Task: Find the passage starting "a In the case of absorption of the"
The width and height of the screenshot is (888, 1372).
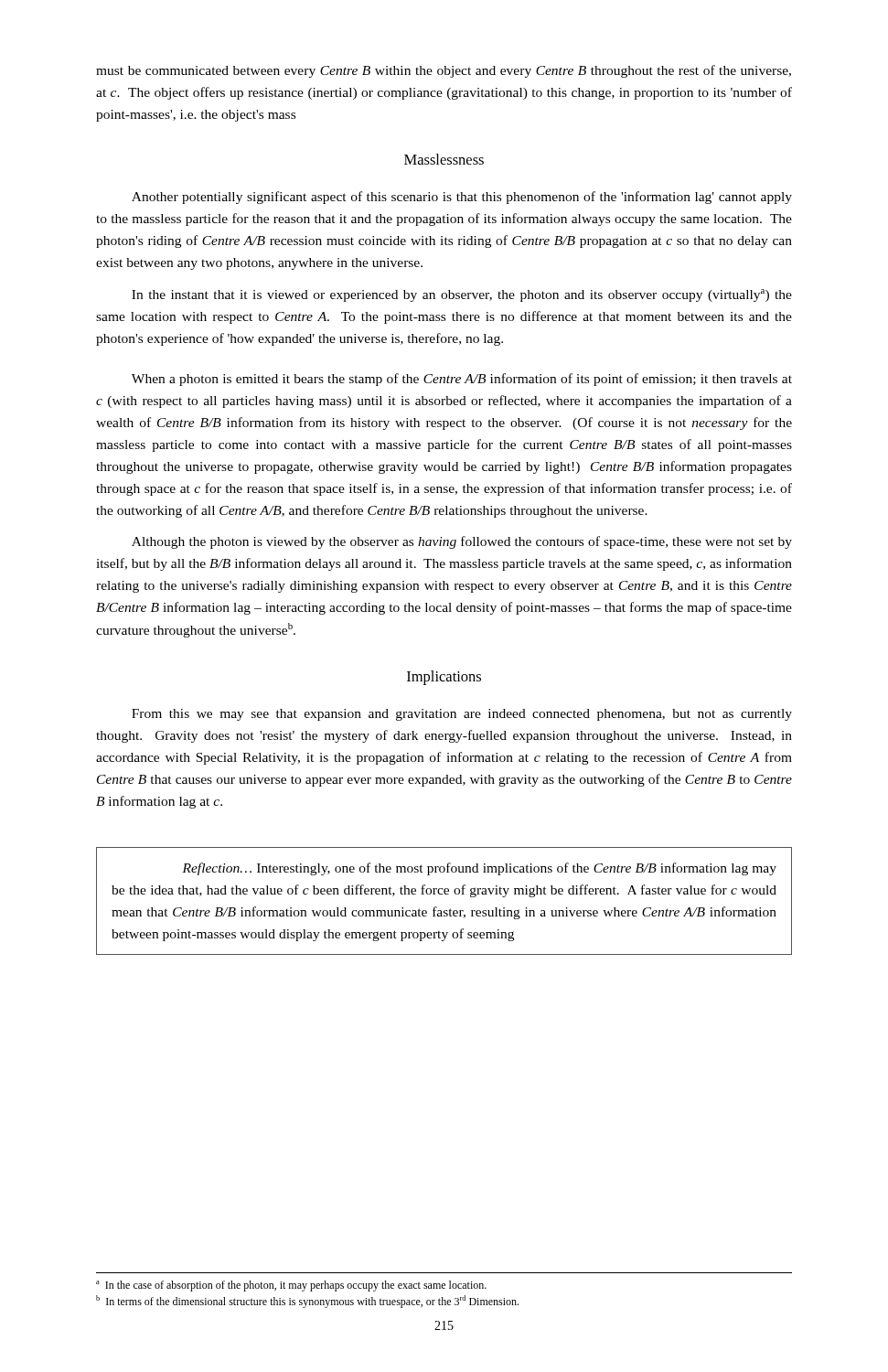Action: 444,1294
